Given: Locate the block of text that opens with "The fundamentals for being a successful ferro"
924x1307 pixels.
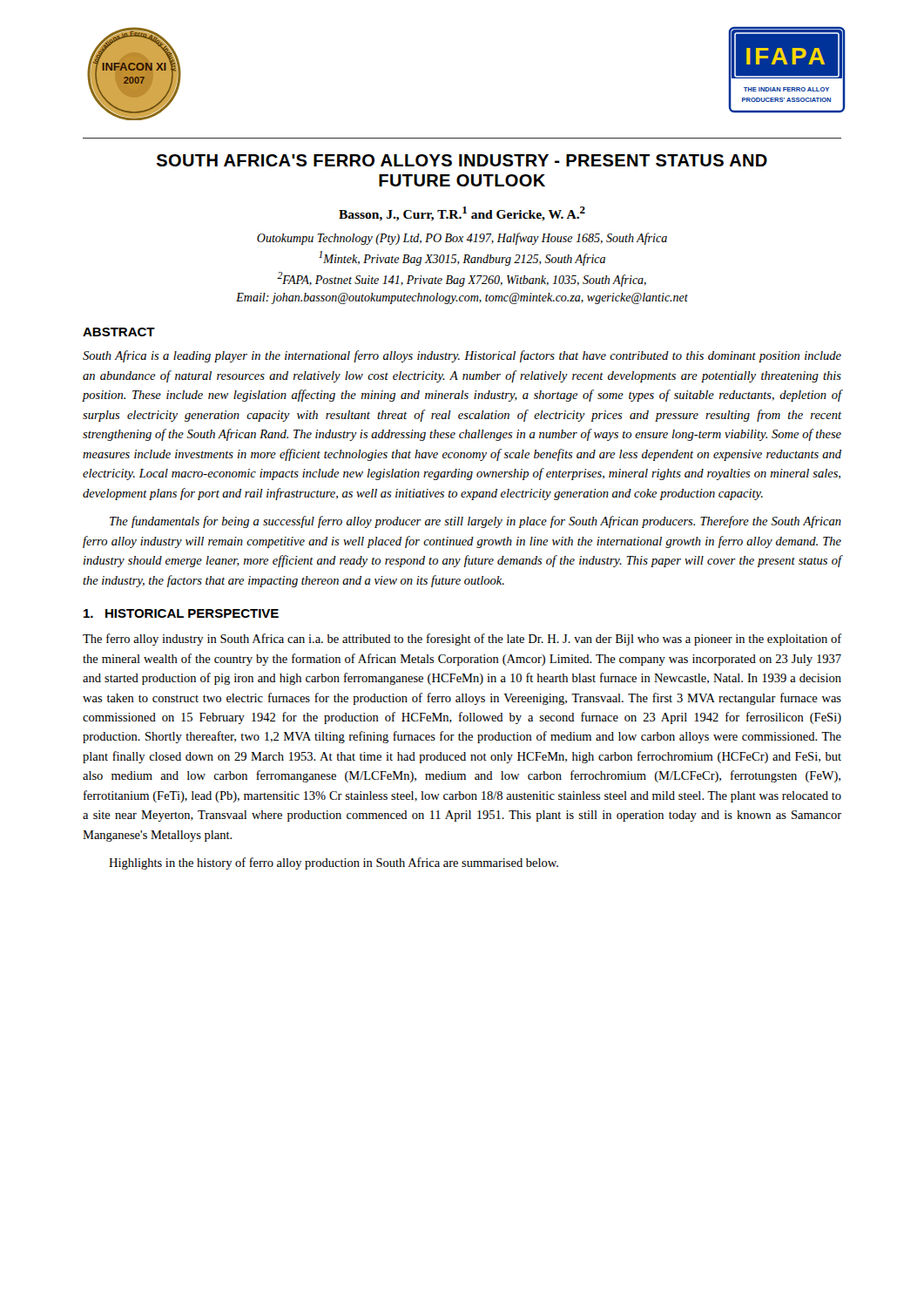Looking at the screenshot, I should [462, 551].
